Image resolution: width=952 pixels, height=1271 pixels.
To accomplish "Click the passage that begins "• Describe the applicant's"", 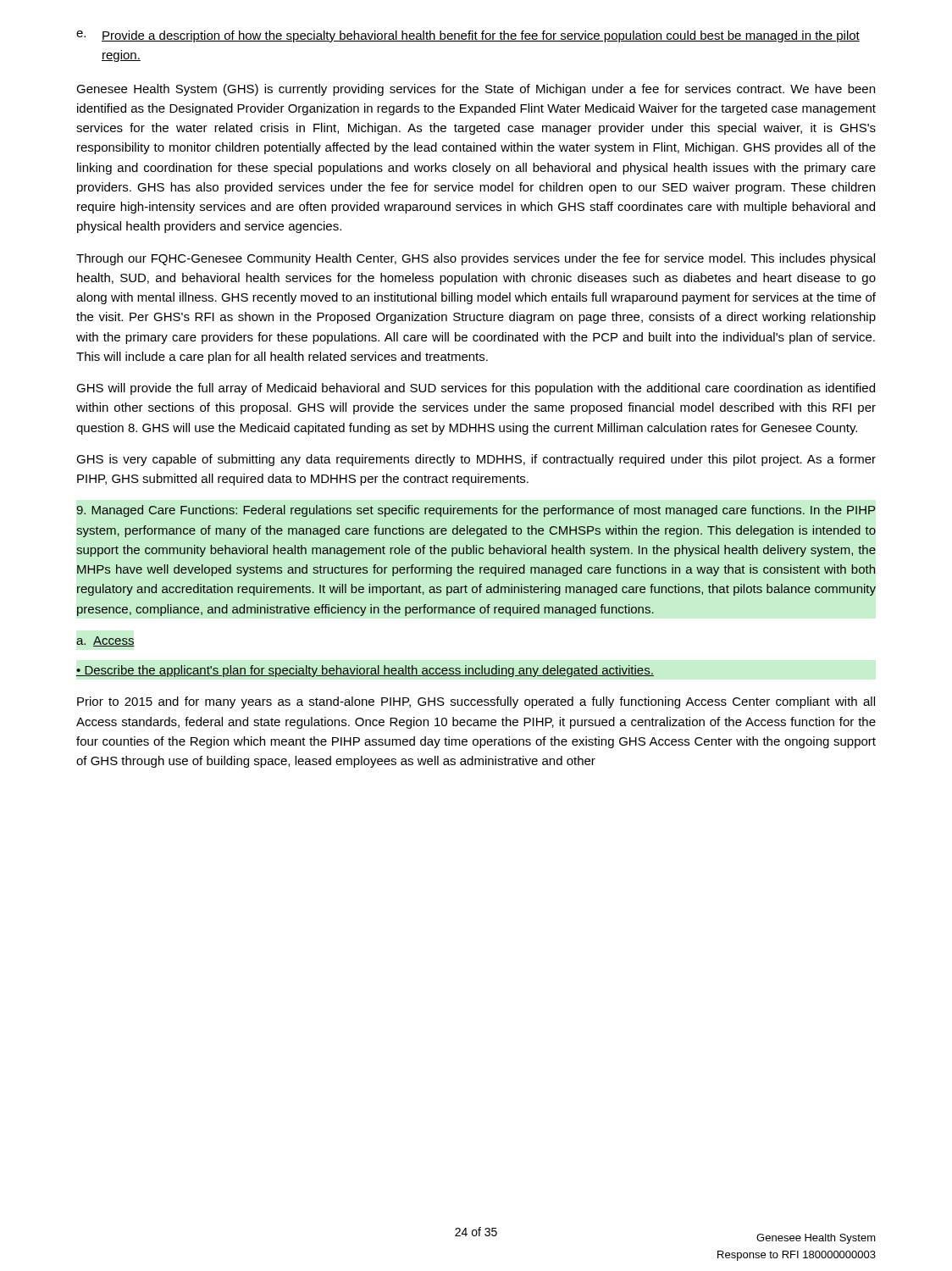I will (x=365, y=670).
